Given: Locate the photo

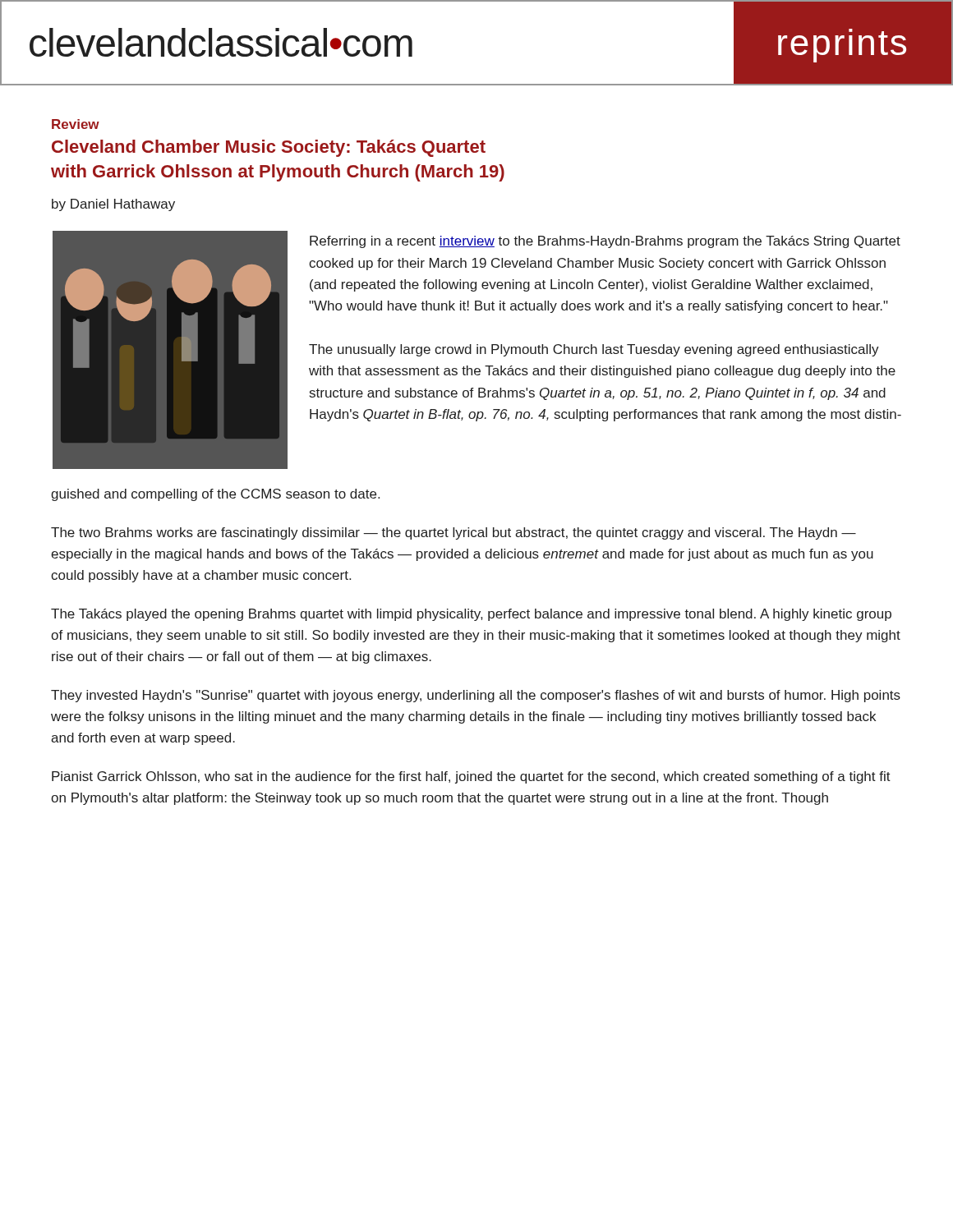Looking at the screenshot, I should point(169,350).
